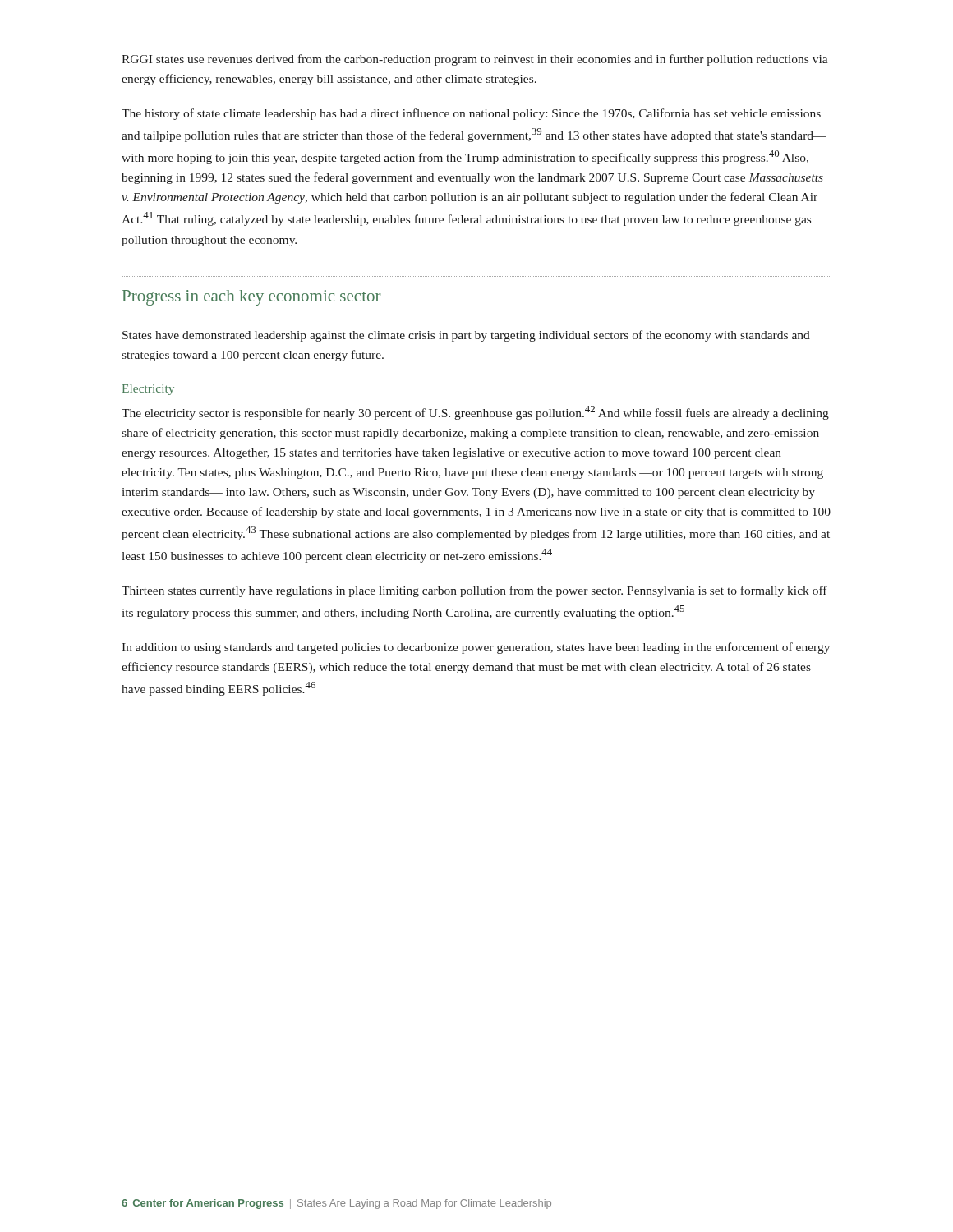Select the text block starting "RGGI states use revenues derived from the"
953x1232 pixels.
tap(476, 69)
